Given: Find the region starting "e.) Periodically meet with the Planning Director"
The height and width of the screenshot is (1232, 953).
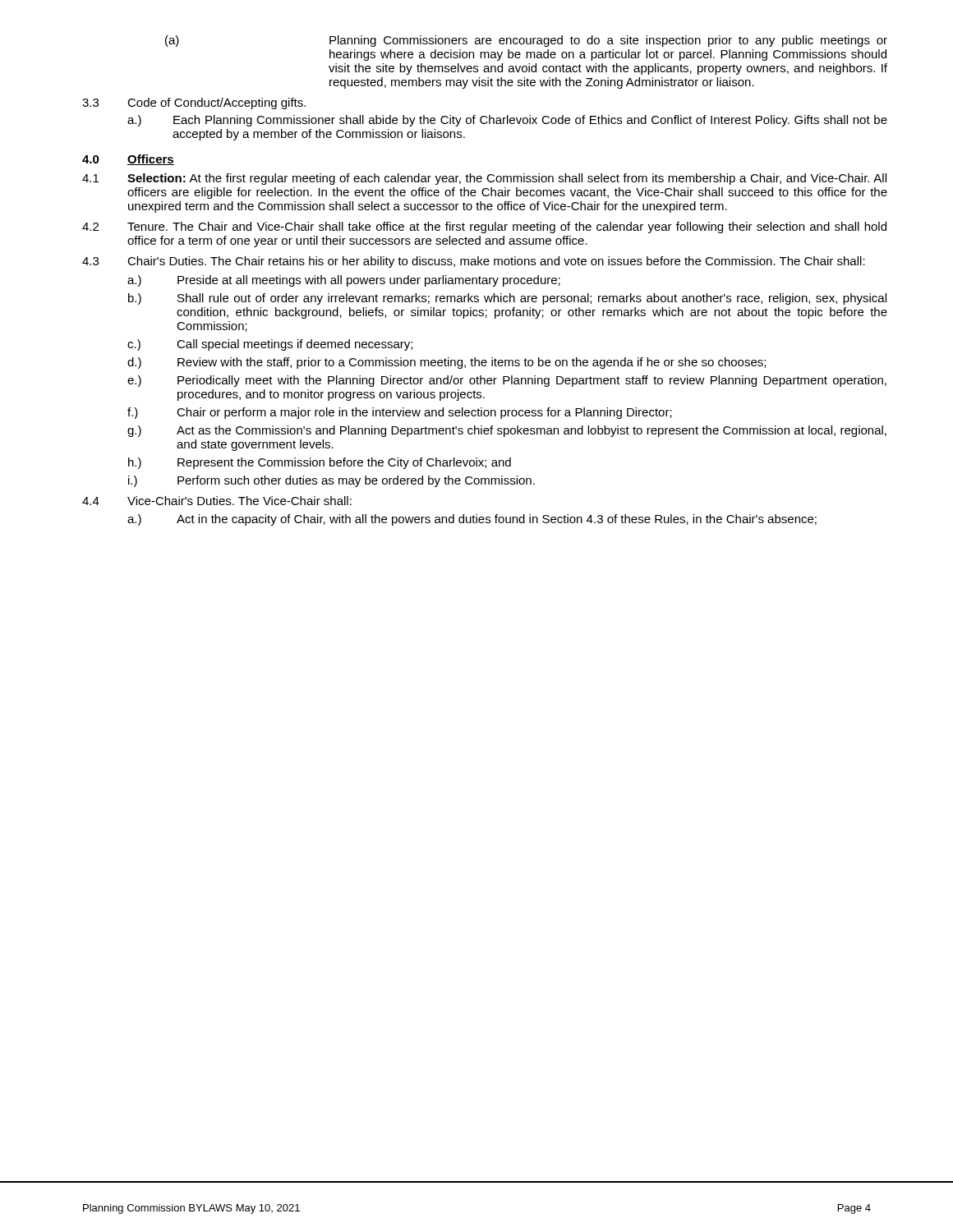Looking at the screenshot, I should [507, 387].
